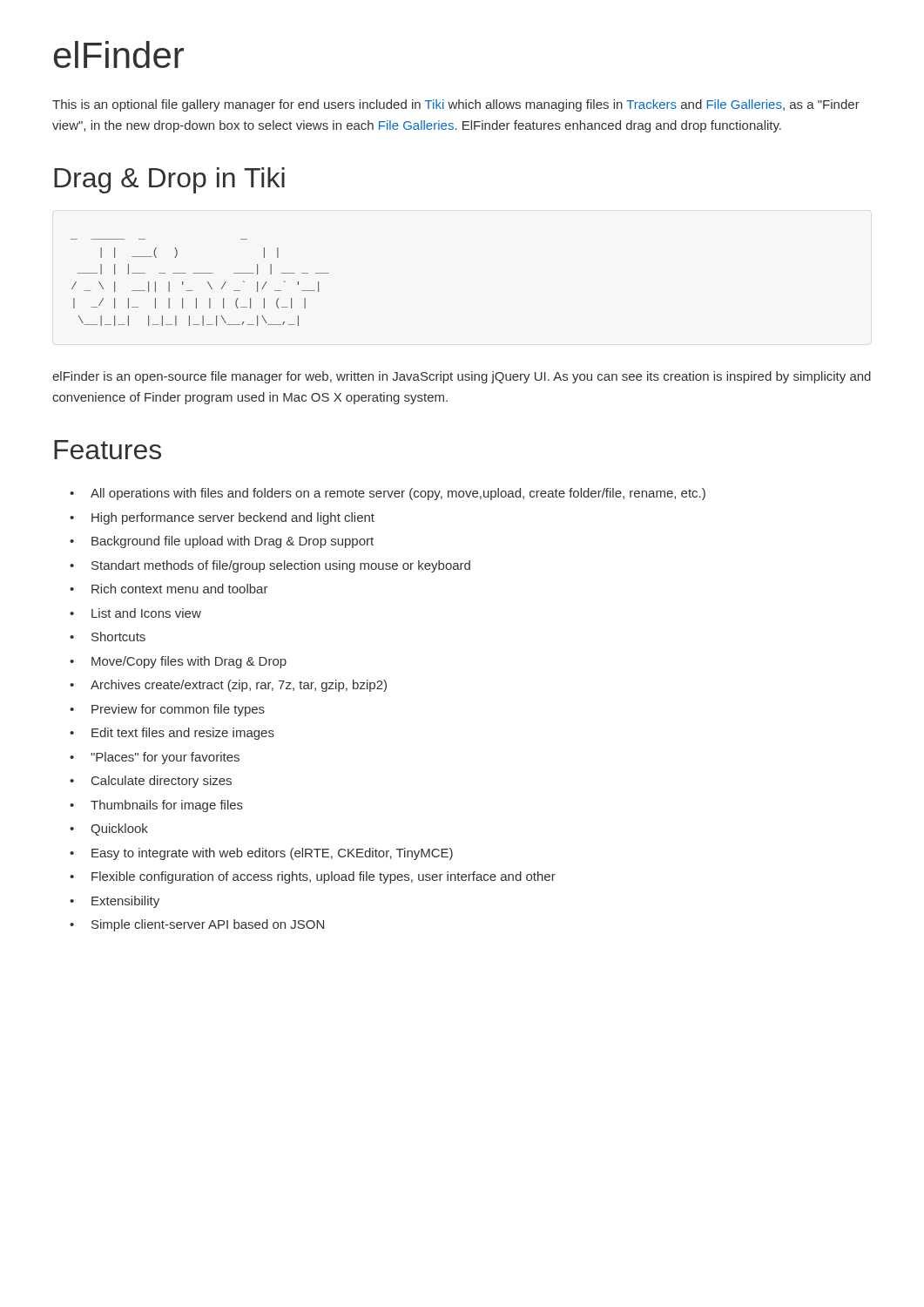Find the text starting "•Thumbnails for image files"
The image size is (924, 1307).
[x=156, y=804]
